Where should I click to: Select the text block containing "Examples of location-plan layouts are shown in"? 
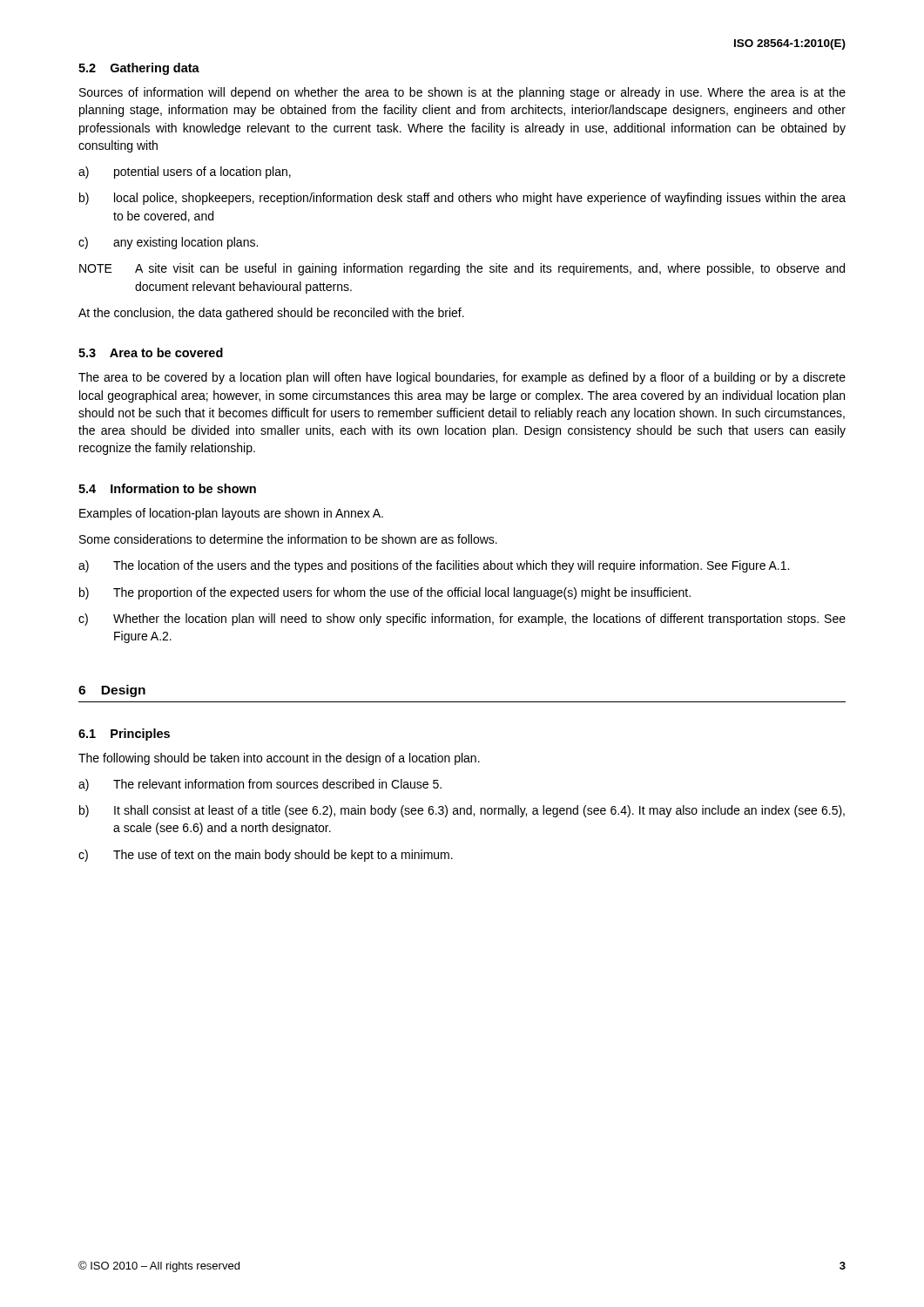pyautogui.click(x=231, y=514)
